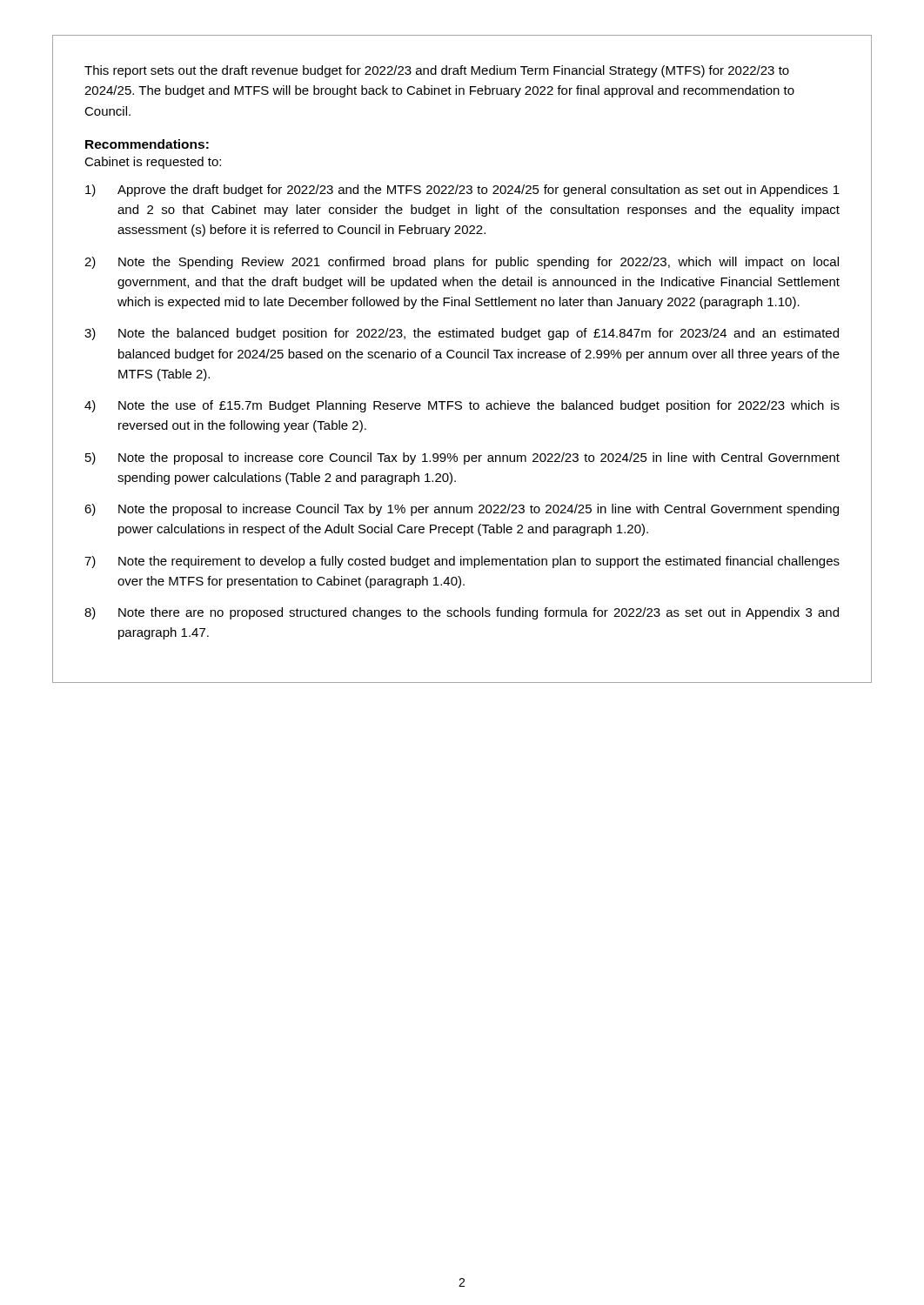
Task: Navigate to the element starting "Cabinet is requested to:"
Action: coord(153,163)
